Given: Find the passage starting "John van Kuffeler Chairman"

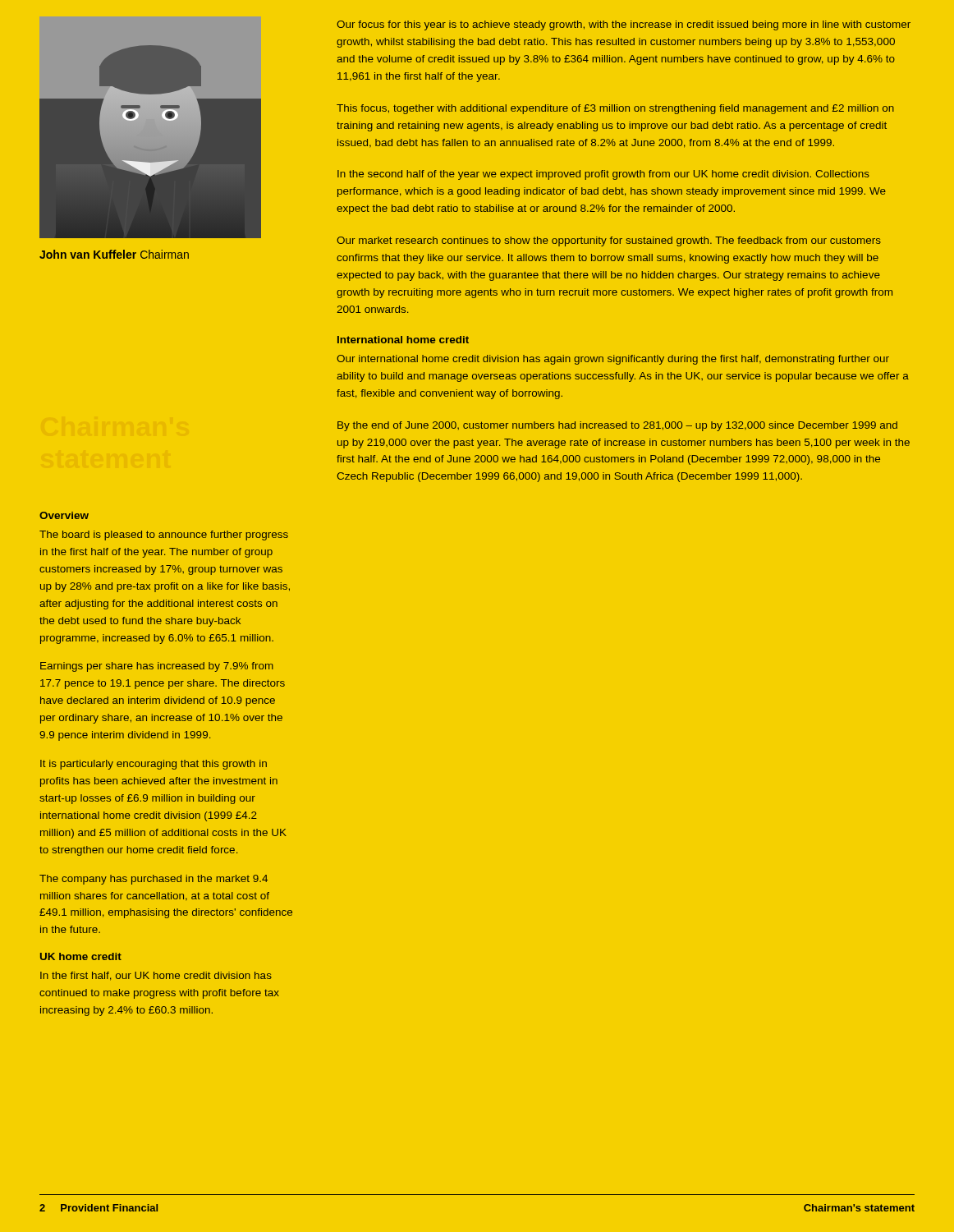Looking at the screenshot, I should point(114,255).
